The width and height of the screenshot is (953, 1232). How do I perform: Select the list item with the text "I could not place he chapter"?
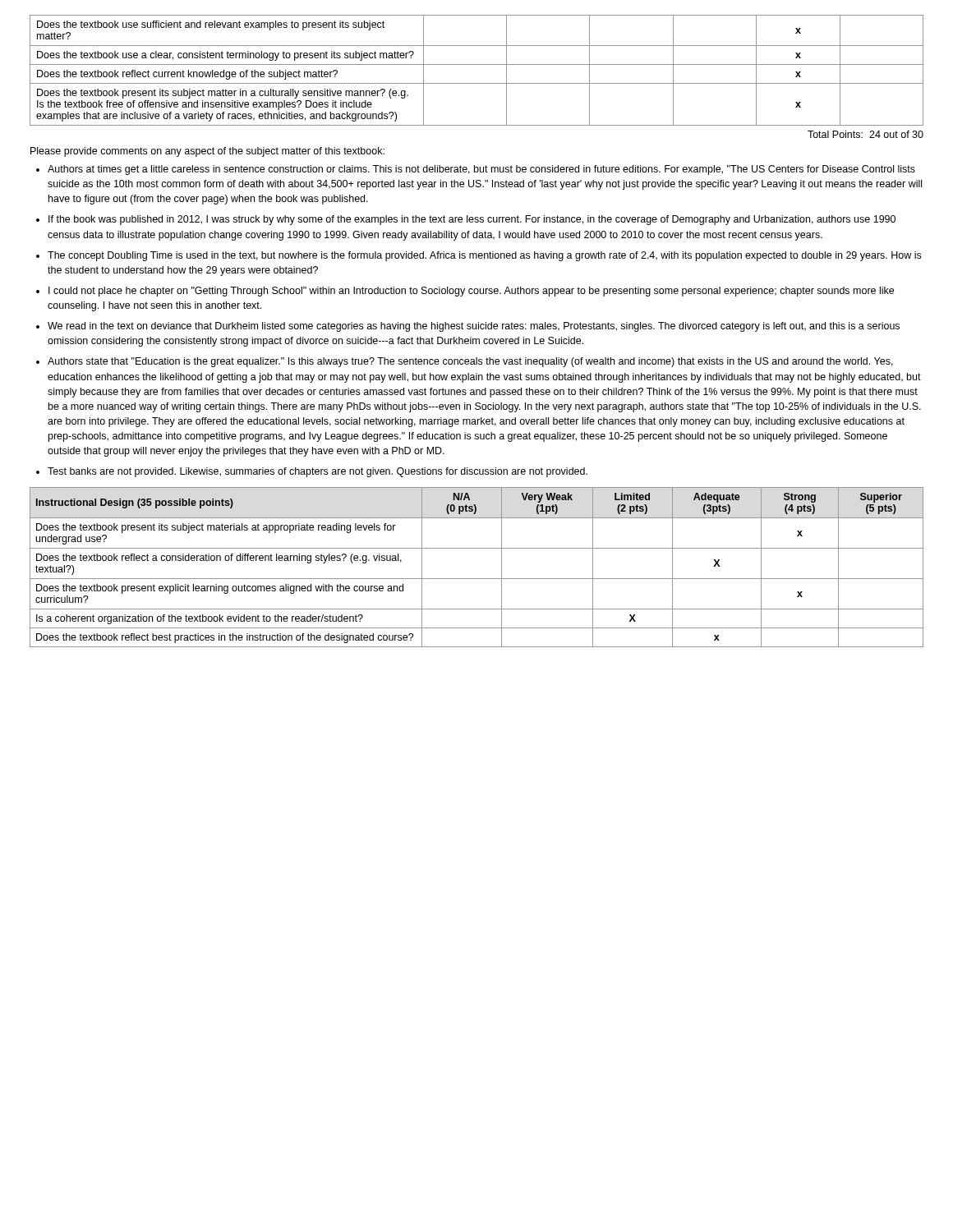[471, 298]
